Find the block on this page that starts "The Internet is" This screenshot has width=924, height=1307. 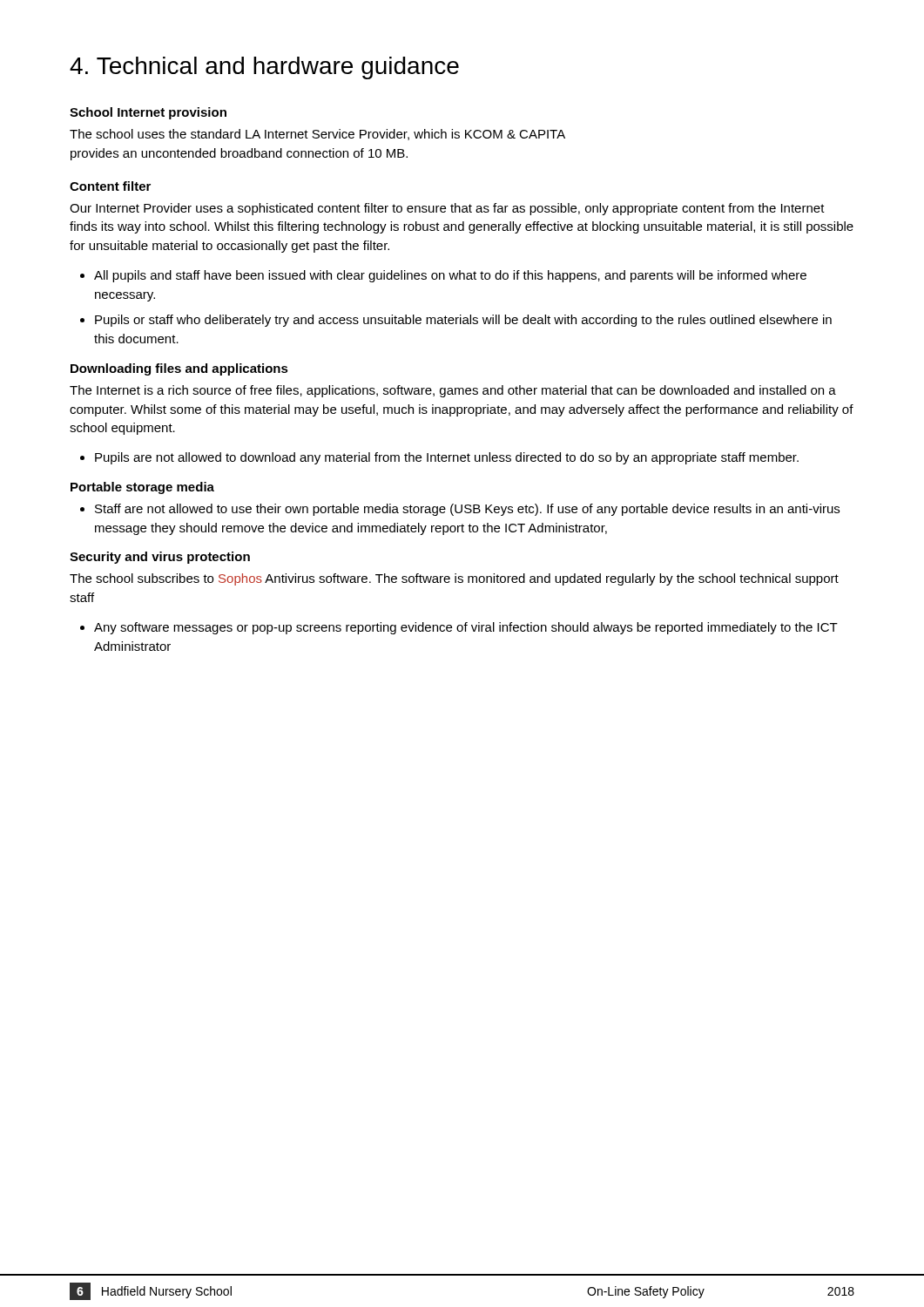tap(462, 409)
